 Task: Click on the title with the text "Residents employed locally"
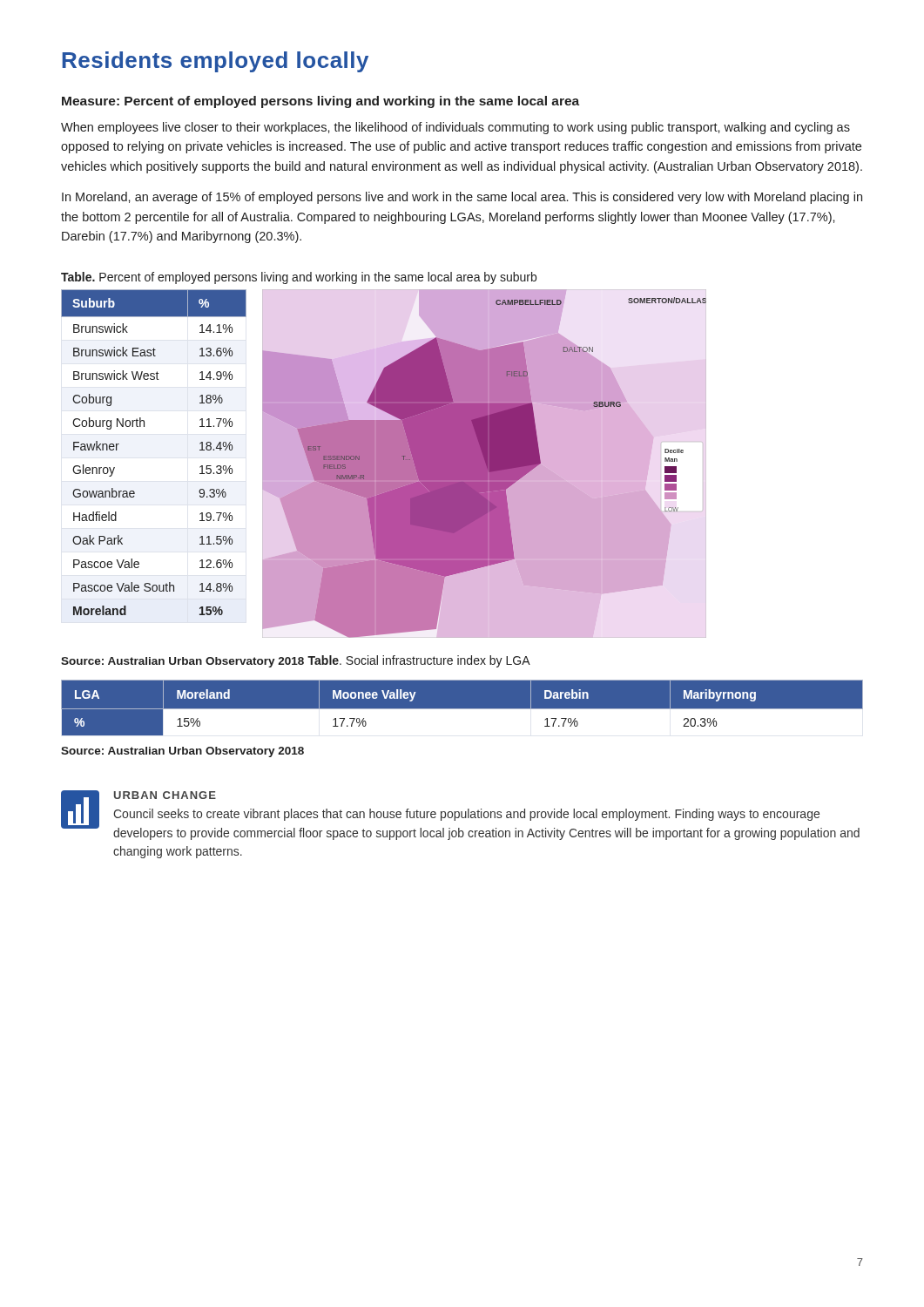click(215, 62)
